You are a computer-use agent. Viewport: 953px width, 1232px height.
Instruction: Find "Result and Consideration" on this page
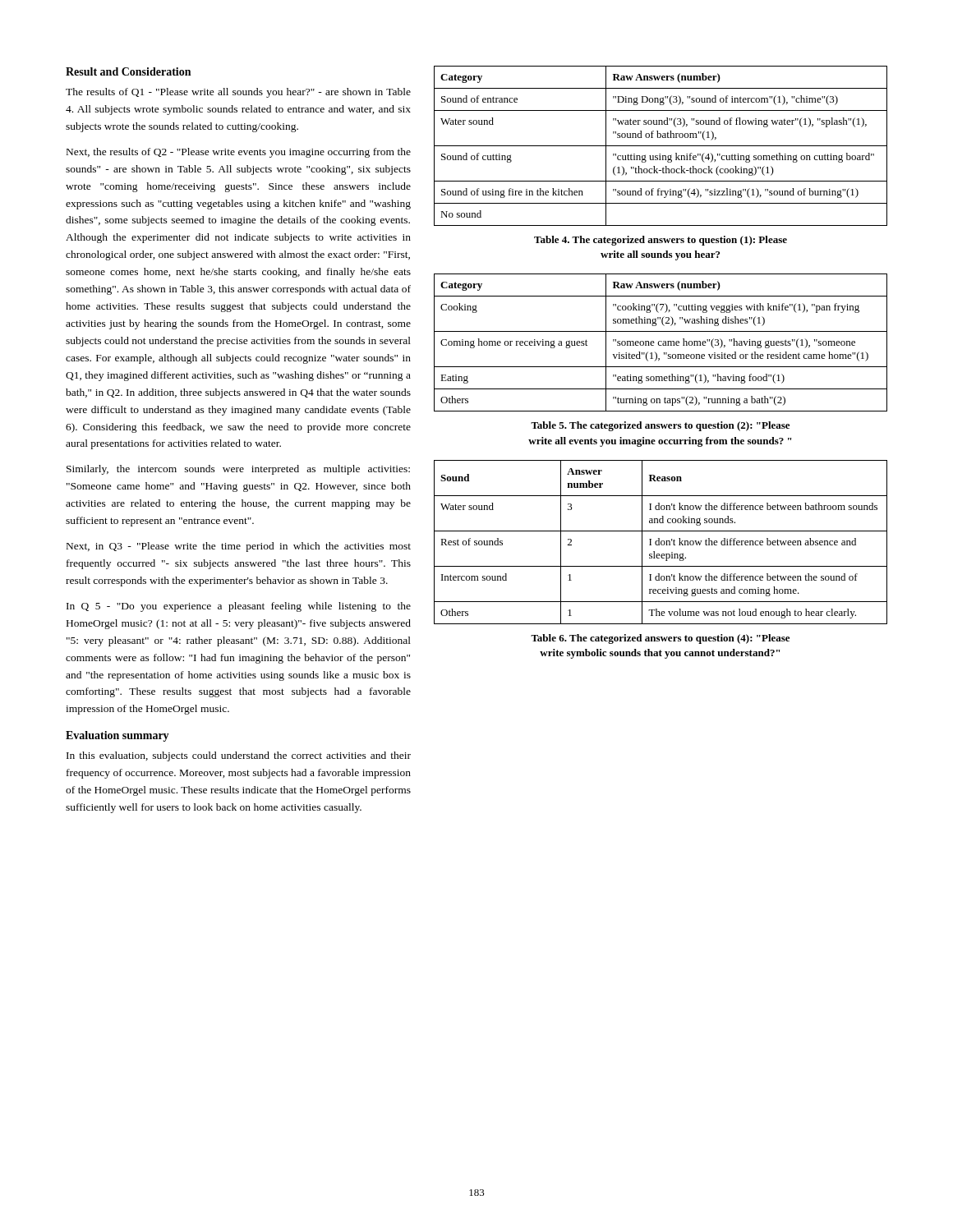128,72
